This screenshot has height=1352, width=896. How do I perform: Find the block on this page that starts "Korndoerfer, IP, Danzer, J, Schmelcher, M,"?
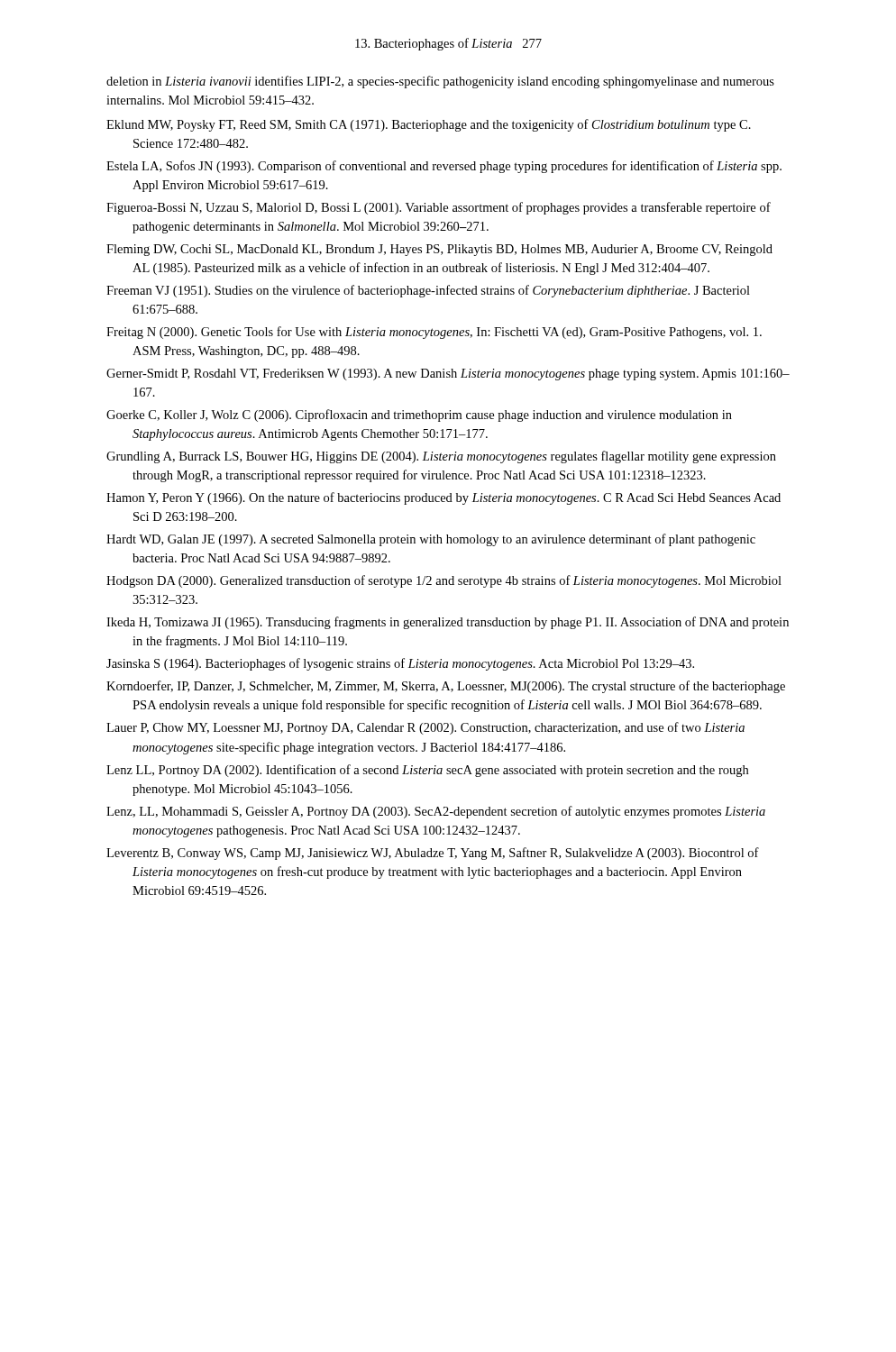(446, 696)
